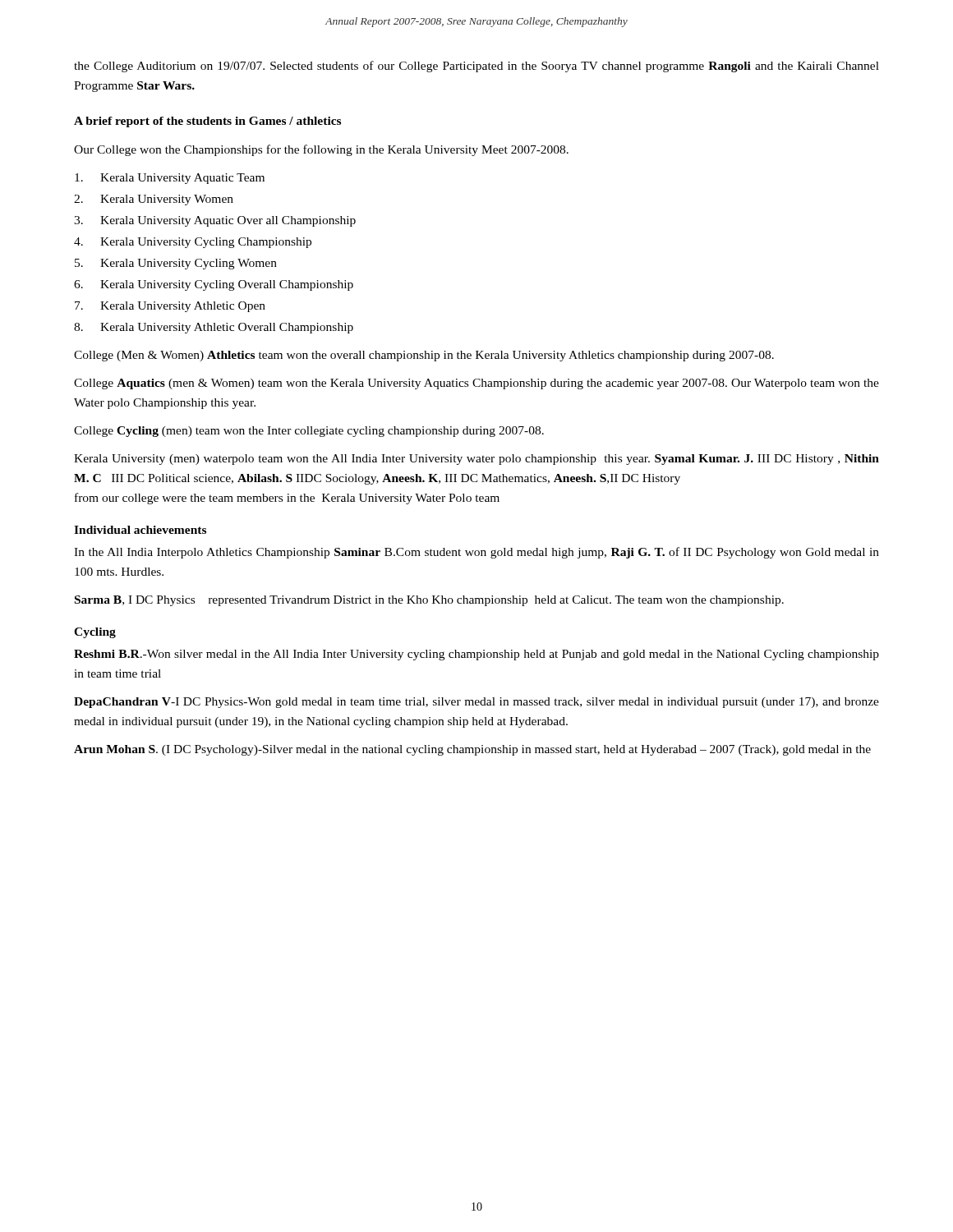
Task: Point to the block beginning "the College Auditorium on"
Action: pos(476,75)
